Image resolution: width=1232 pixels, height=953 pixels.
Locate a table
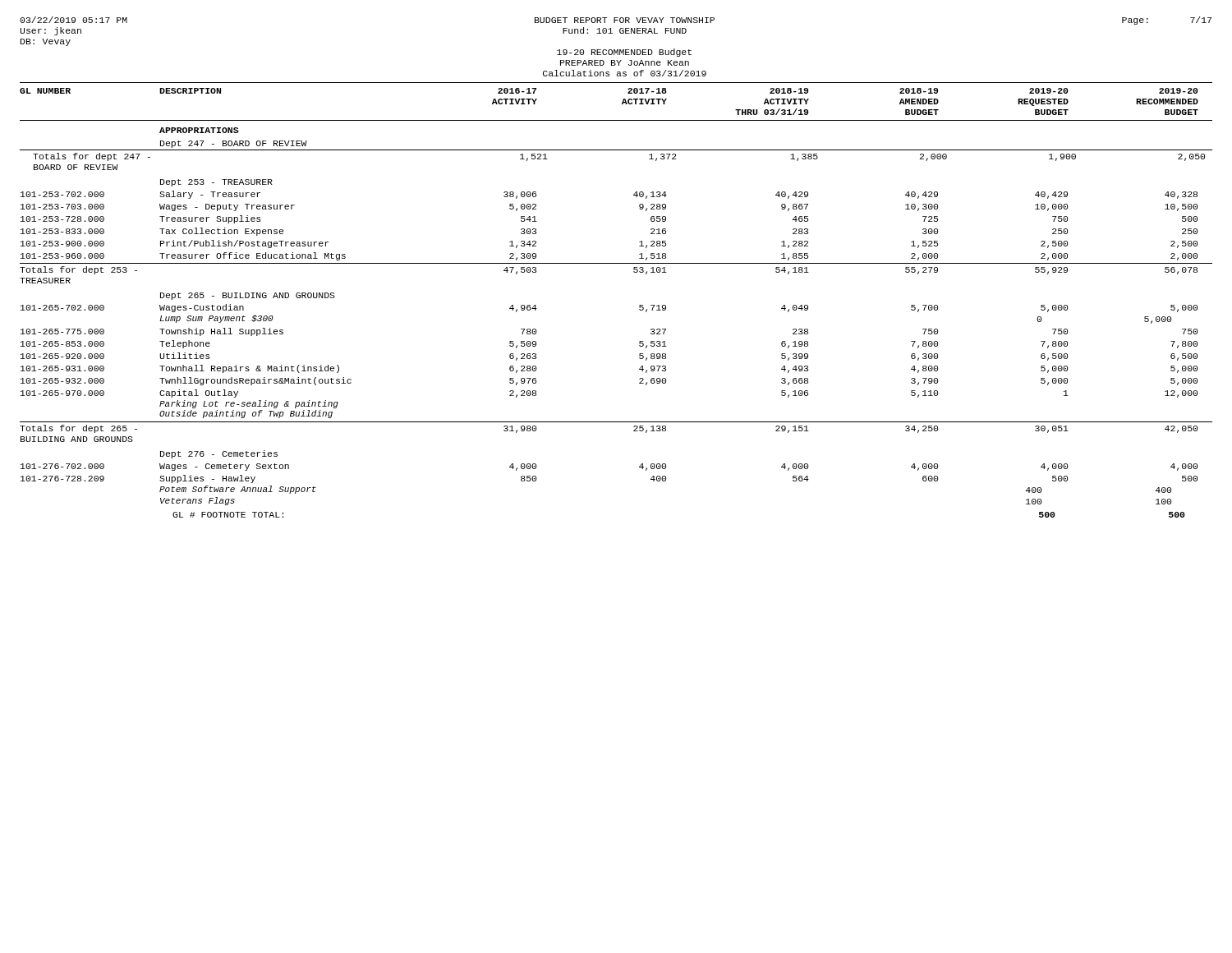click(616, 301)
